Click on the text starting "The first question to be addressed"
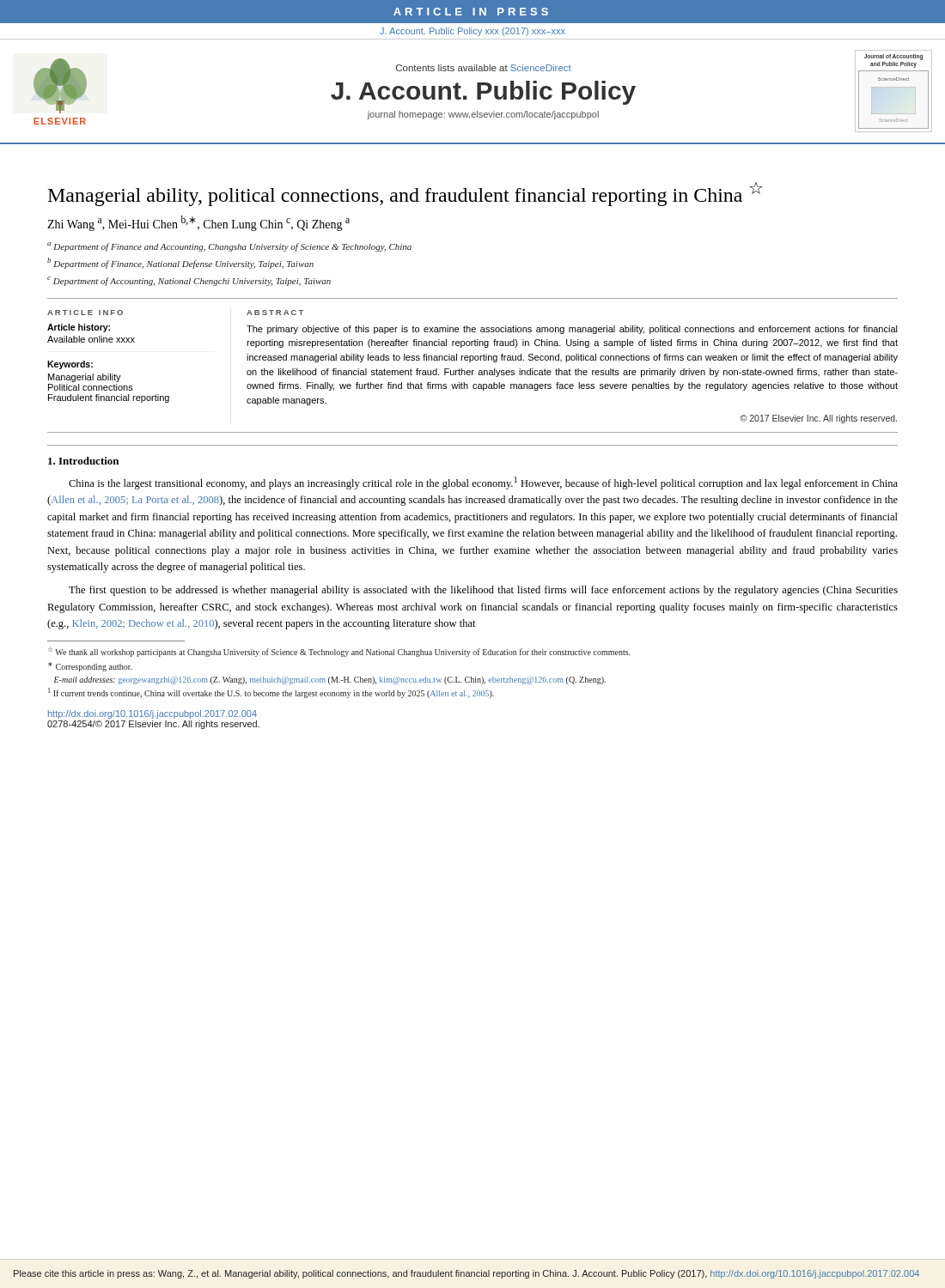Image resolution: width=945 pixels, height=1288 pixels. click(x=472, y=607)
